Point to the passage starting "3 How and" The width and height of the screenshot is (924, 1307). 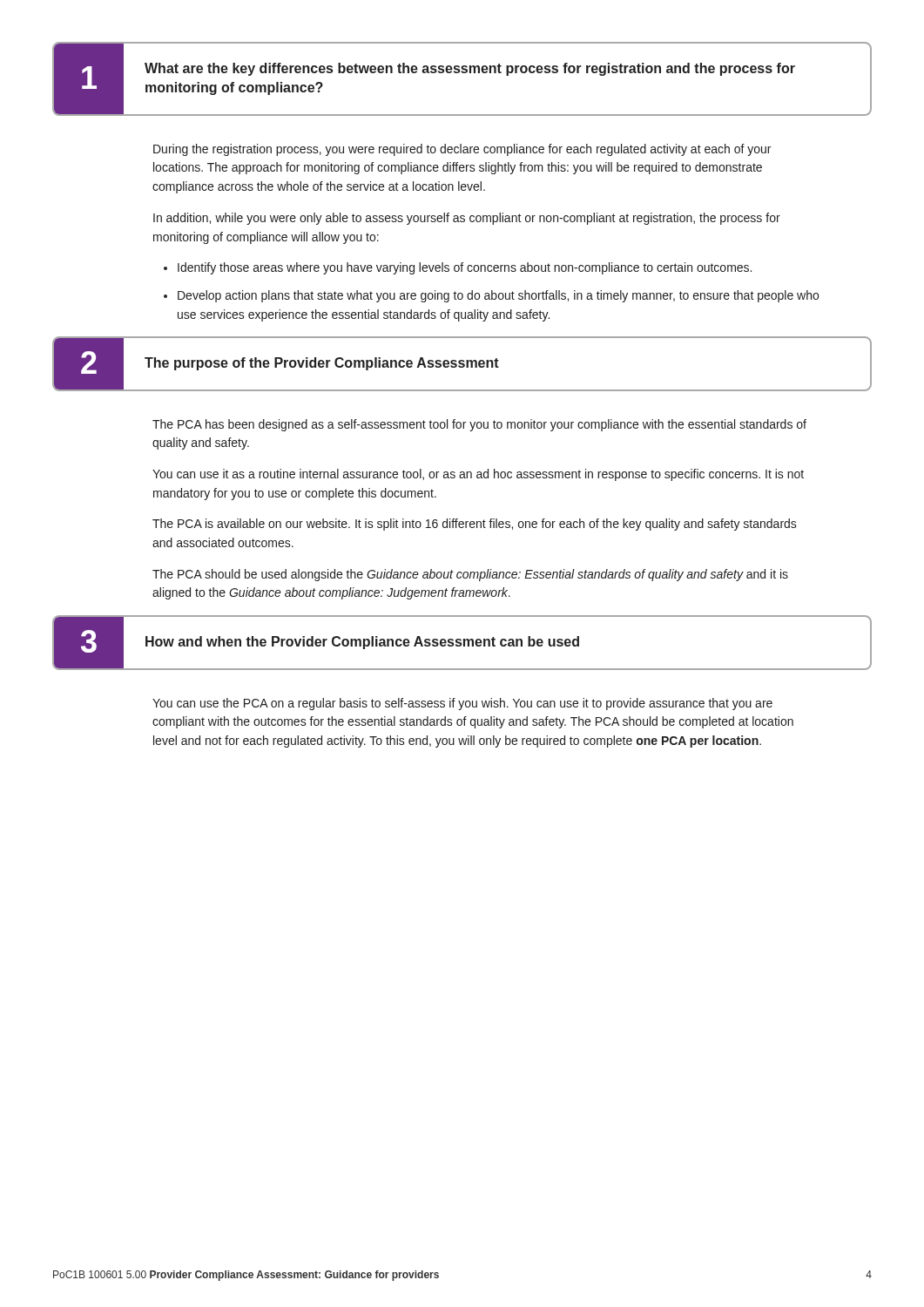click(x=327, y=642)
